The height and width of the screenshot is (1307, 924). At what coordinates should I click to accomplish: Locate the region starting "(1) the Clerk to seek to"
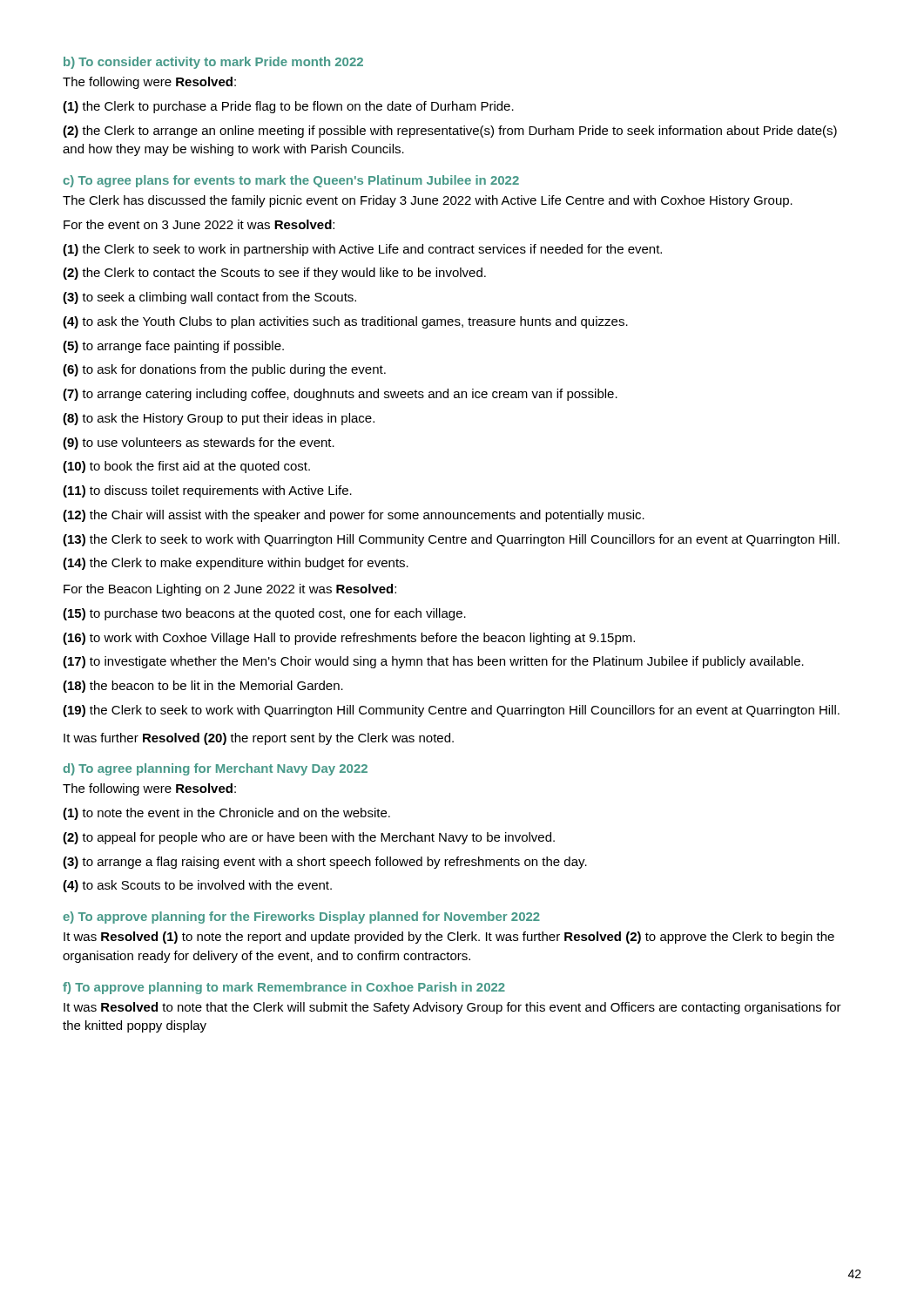pyautogui.click(x=462, y=249)
